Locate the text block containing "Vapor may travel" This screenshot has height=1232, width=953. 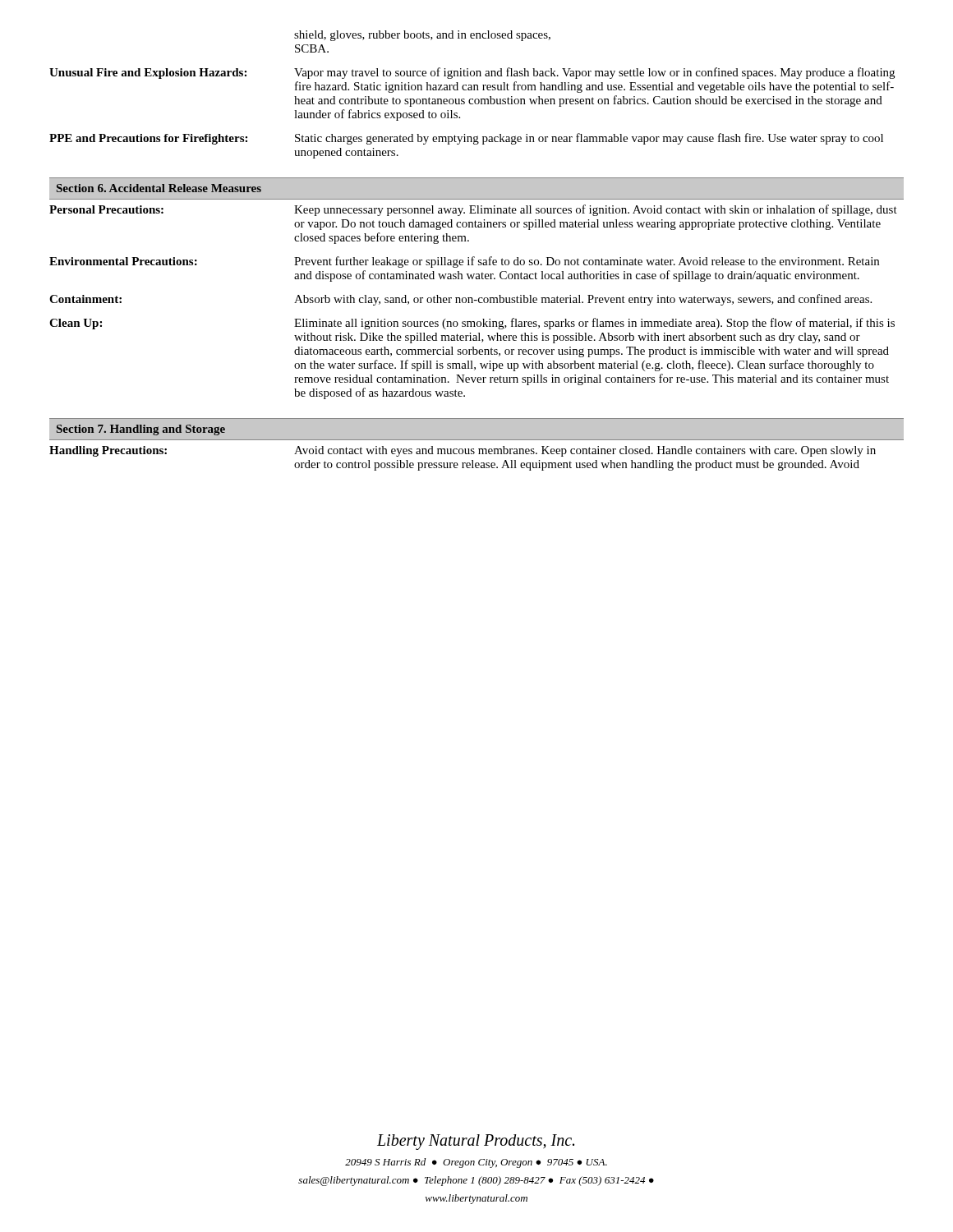[x=595, y=93]
